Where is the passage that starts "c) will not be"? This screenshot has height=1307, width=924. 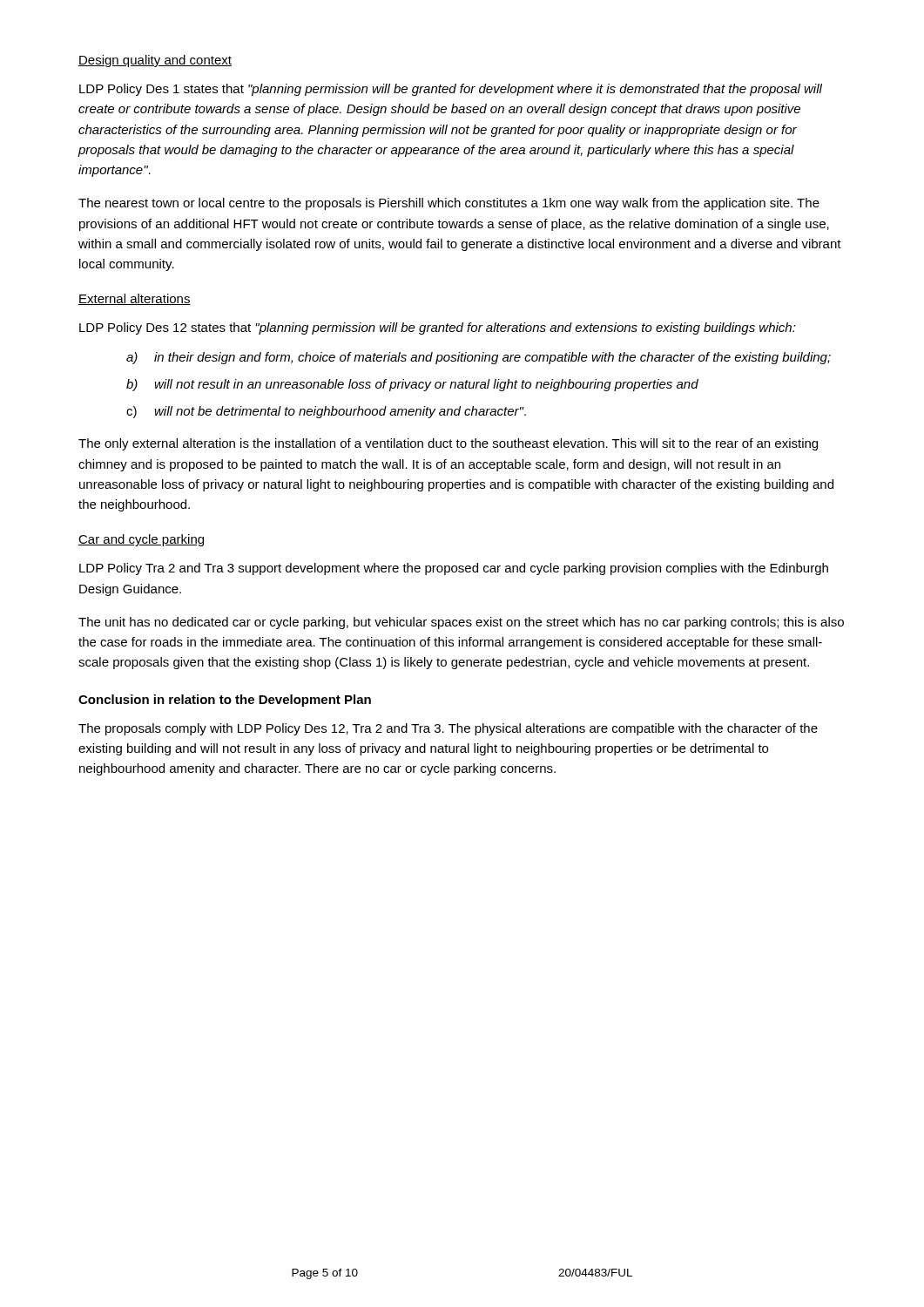327,411
